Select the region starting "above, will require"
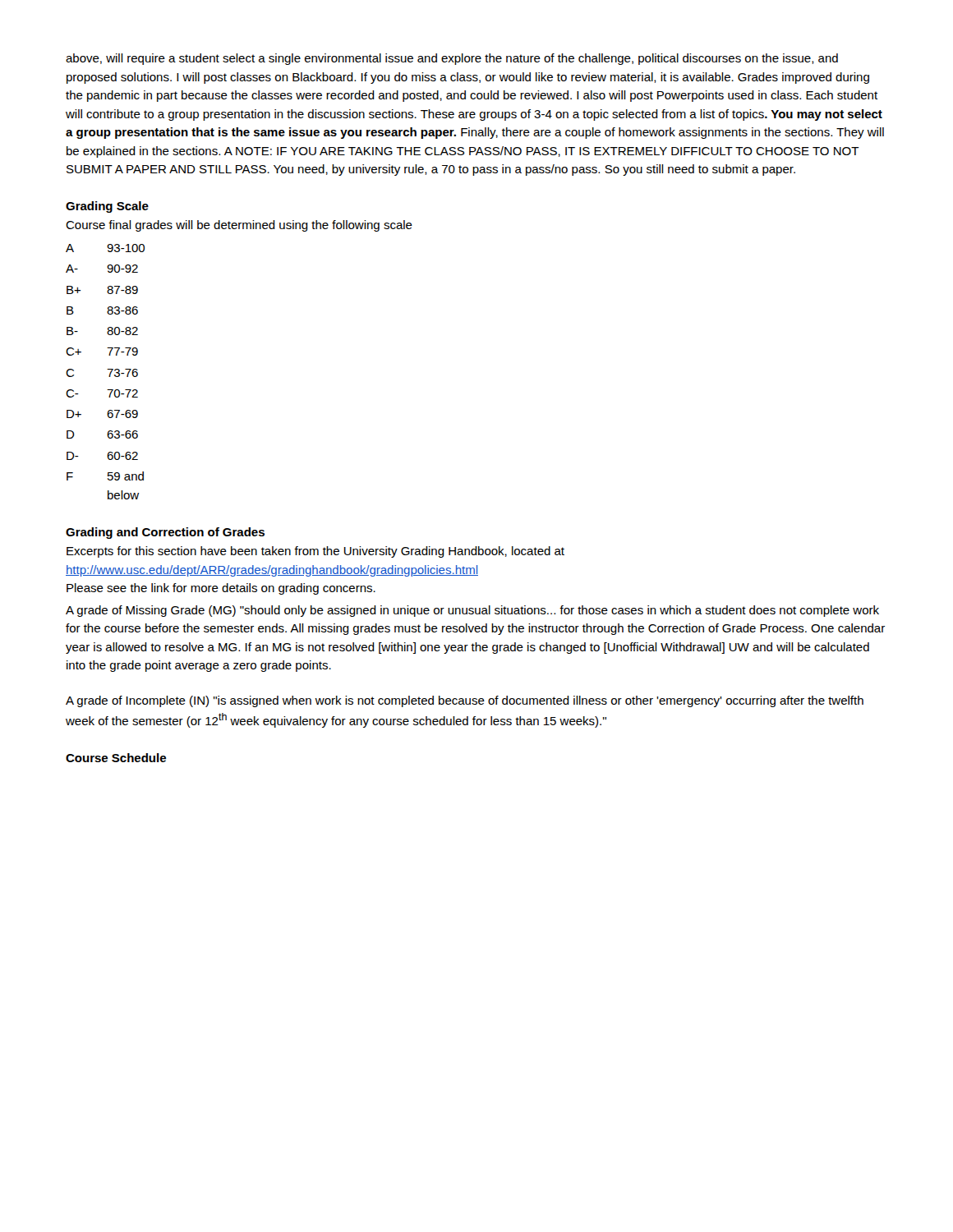Image resolution: width=953 pixels, height=1232 pixels. point(475,113)
